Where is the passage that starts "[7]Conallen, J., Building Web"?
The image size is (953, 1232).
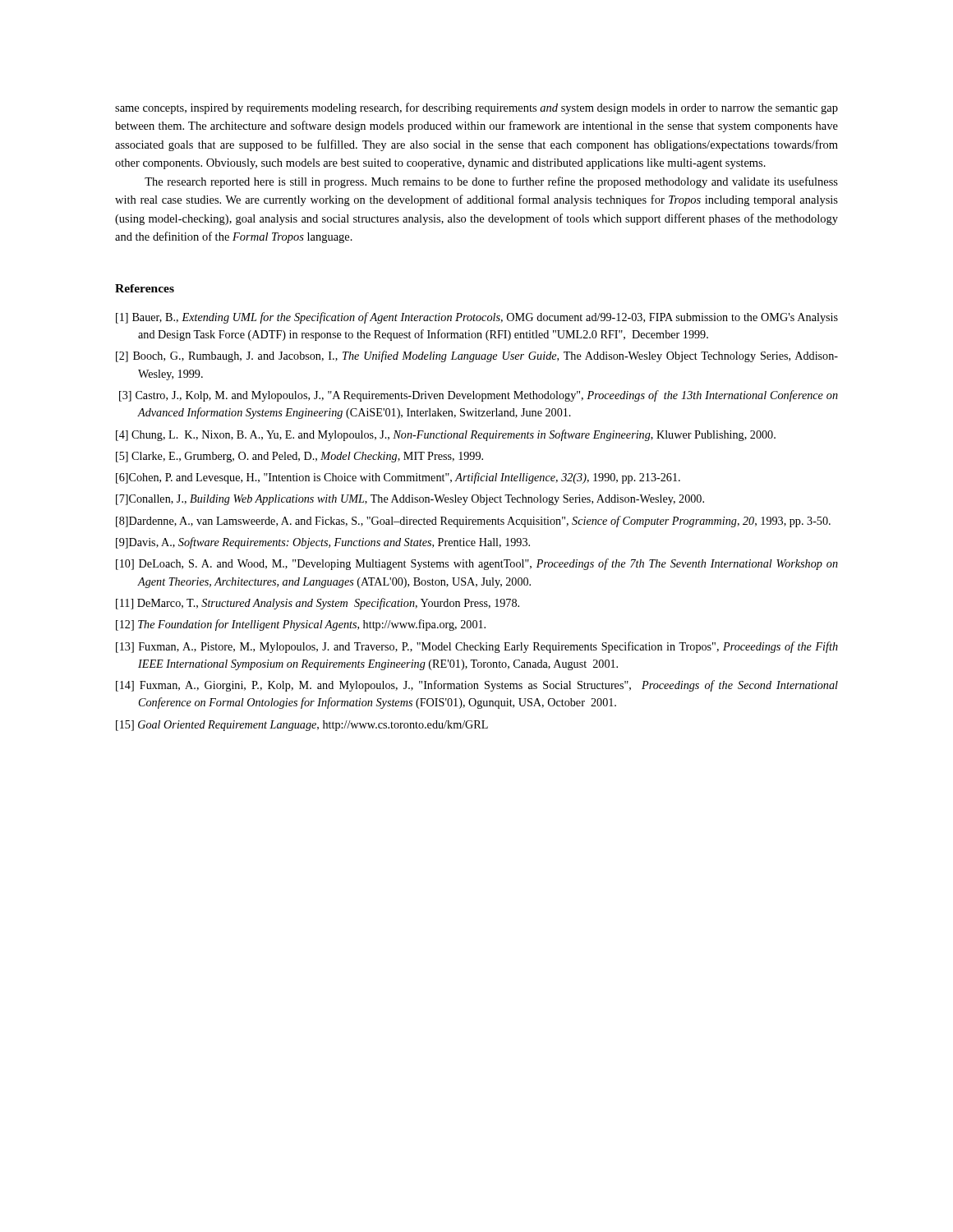(x=410, y=499)
